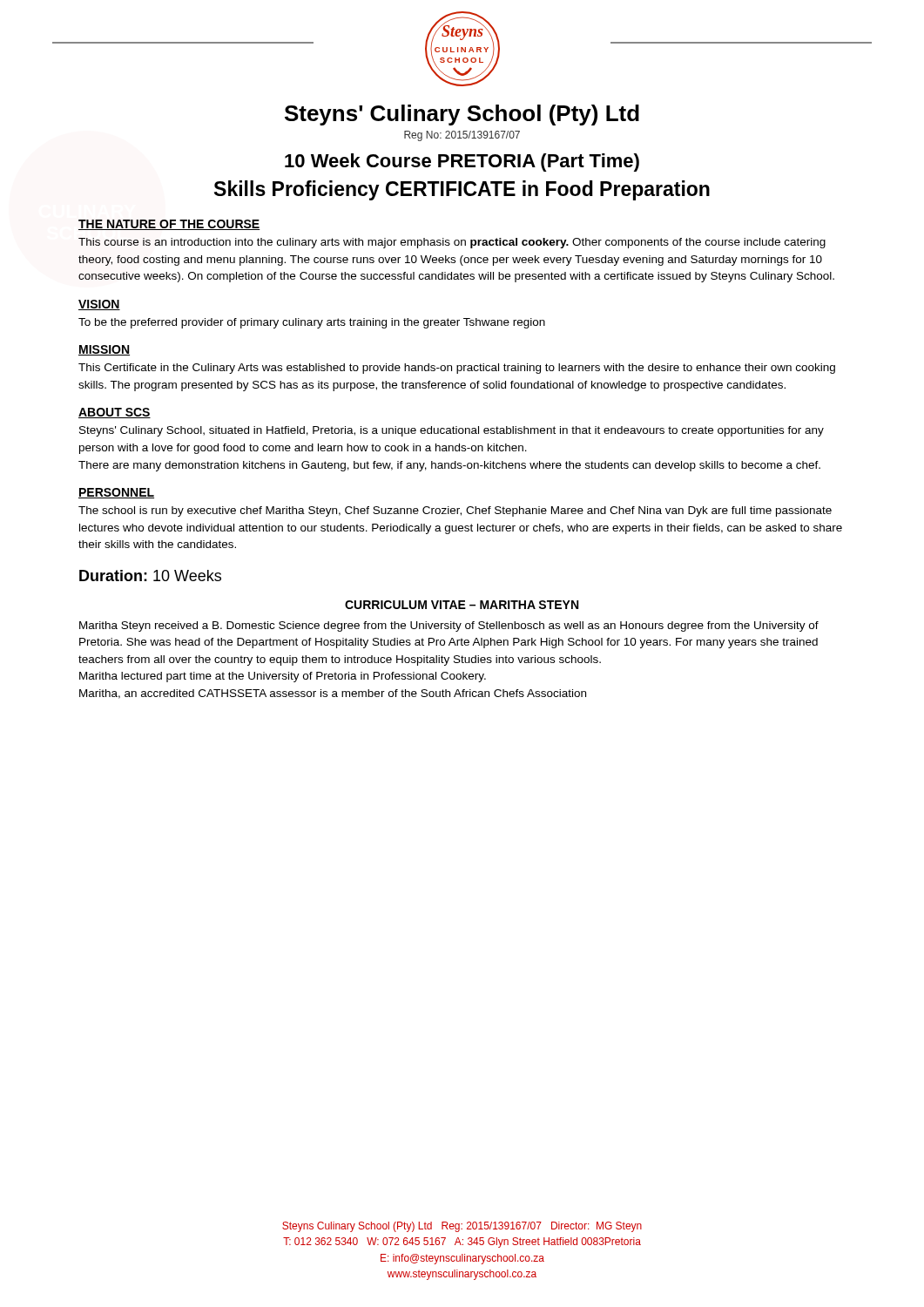Select the section header that says "Skills Proficiency CERTIFICATE in Food Preparation"
The width and height of the screenshot is (924, 1307).
[462, 189]
